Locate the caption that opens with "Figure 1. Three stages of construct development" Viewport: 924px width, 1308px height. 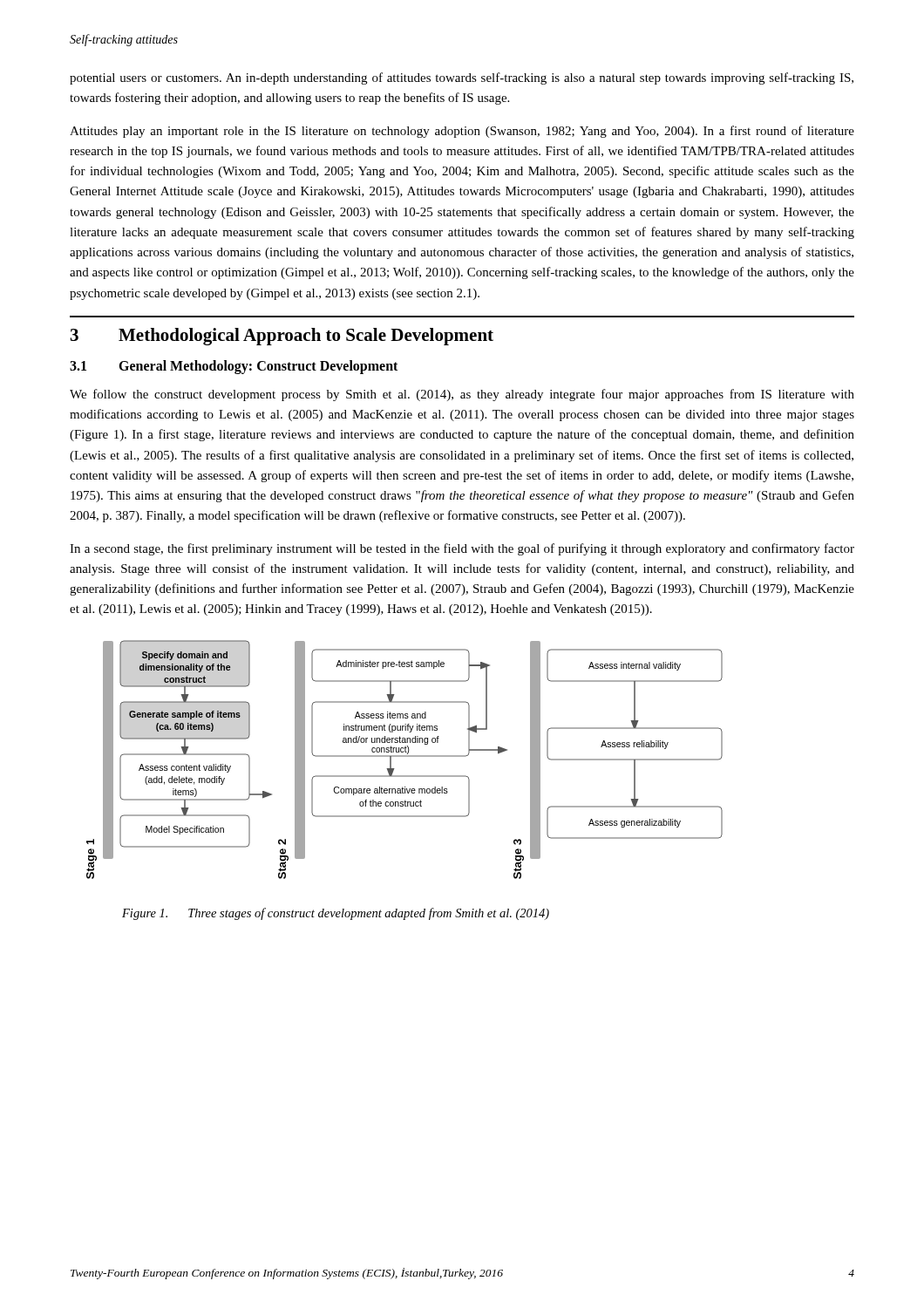coord(336,913)
